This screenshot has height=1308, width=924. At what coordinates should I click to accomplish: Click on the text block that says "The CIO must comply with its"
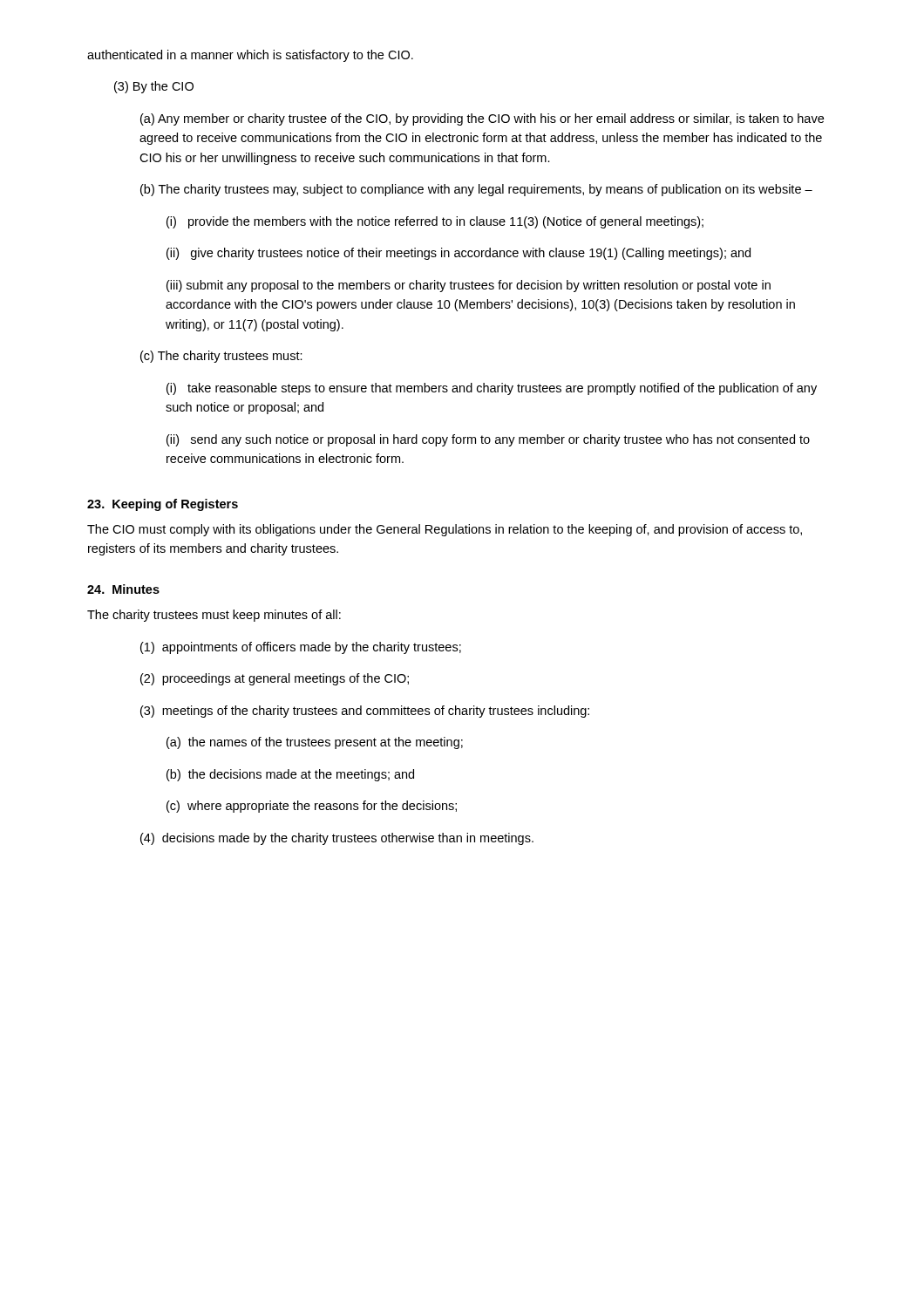(445, 539)
